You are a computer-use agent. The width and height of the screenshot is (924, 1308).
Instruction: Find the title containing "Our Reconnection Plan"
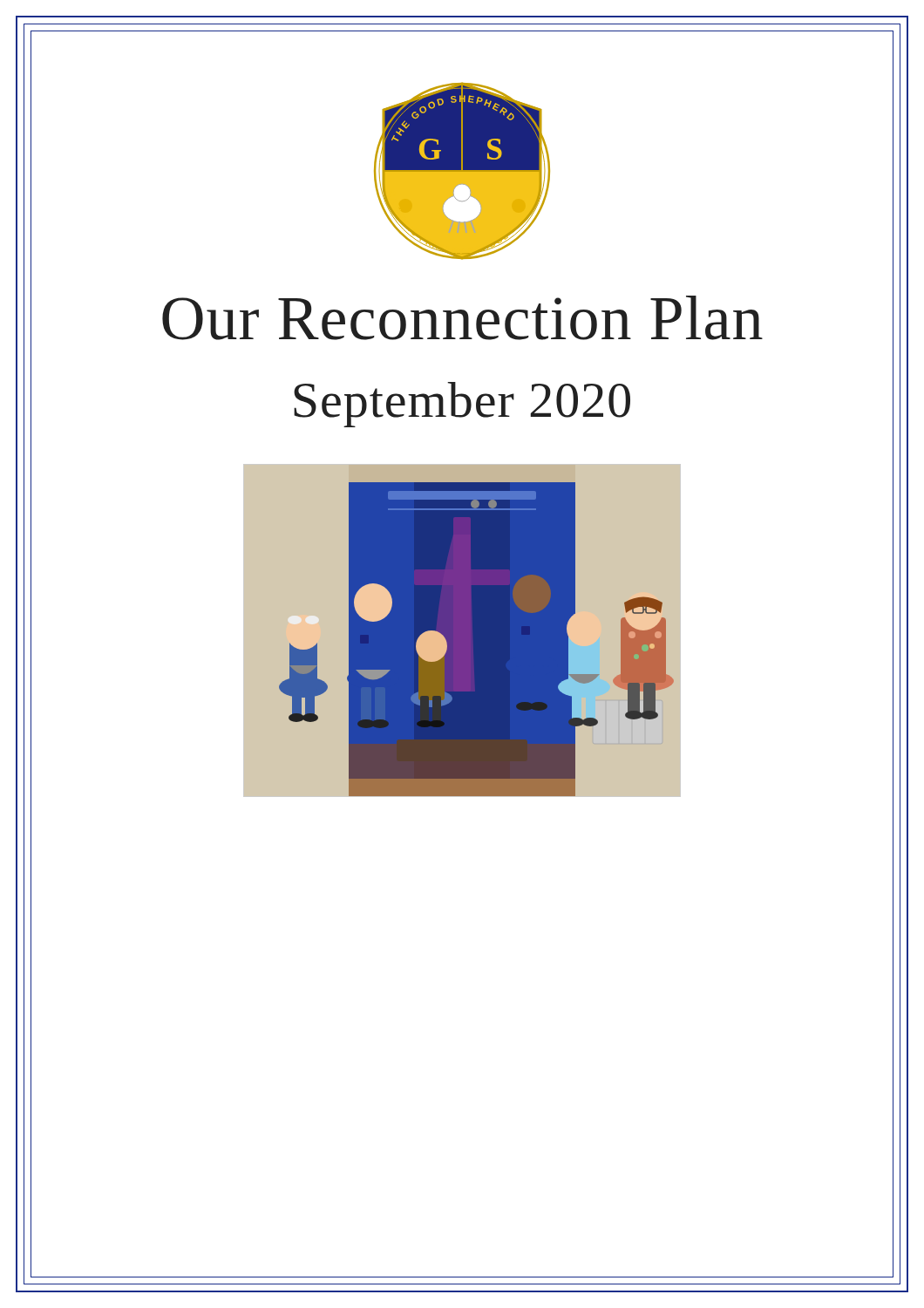tap(462, 319)
